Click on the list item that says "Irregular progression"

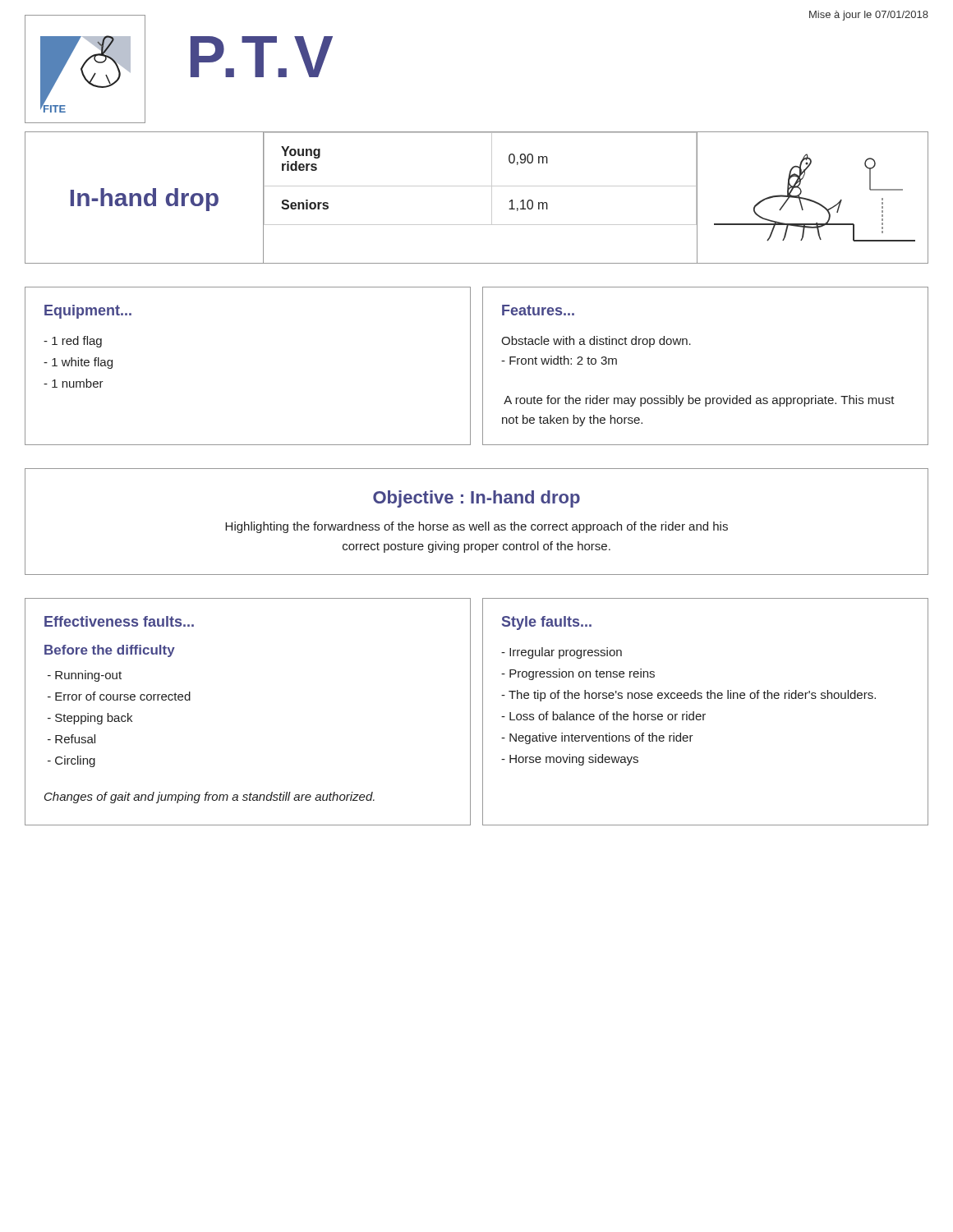tap(562, 652)
